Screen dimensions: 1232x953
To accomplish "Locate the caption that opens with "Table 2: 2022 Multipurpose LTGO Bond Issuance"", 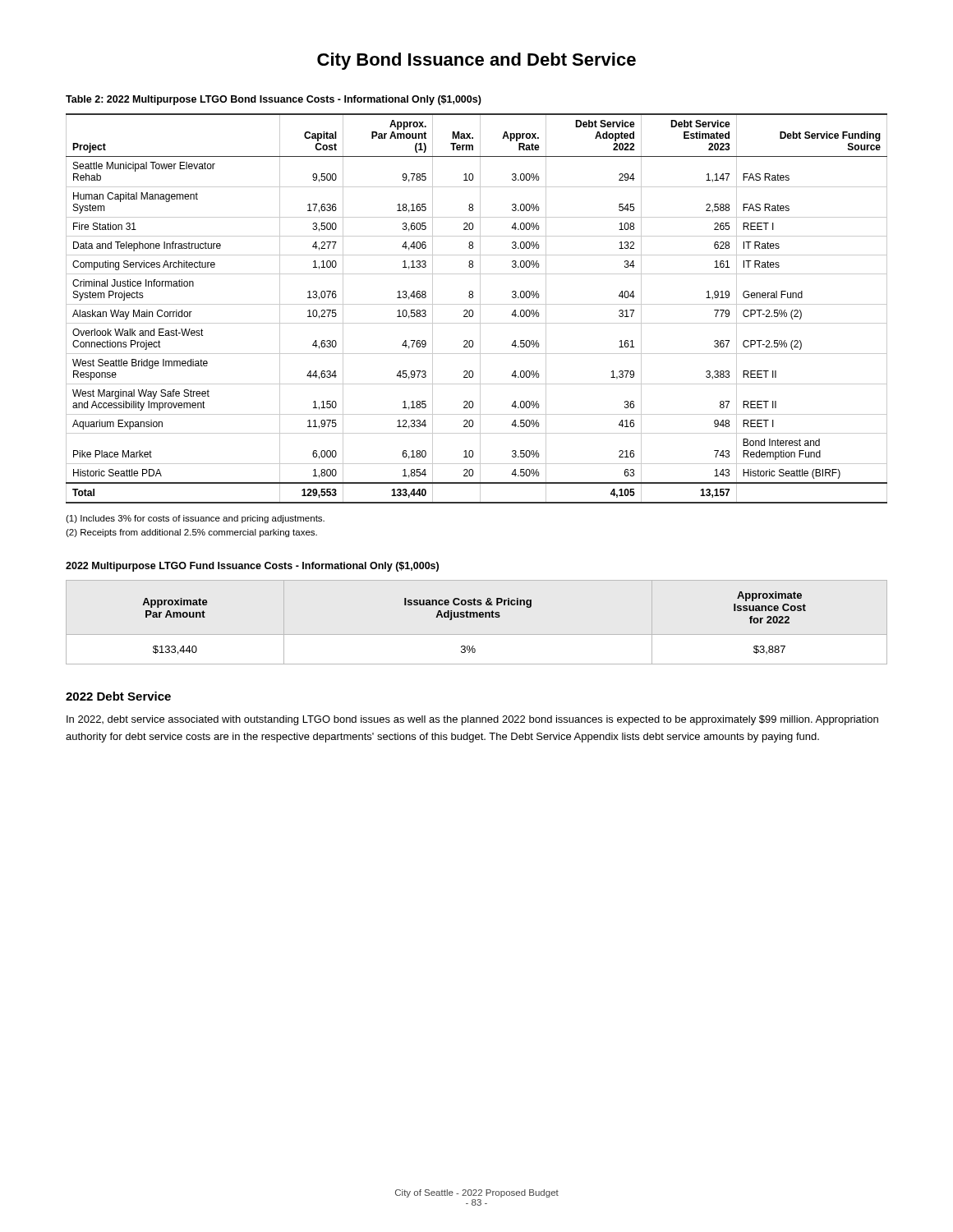I will click(x=274, y=99).
